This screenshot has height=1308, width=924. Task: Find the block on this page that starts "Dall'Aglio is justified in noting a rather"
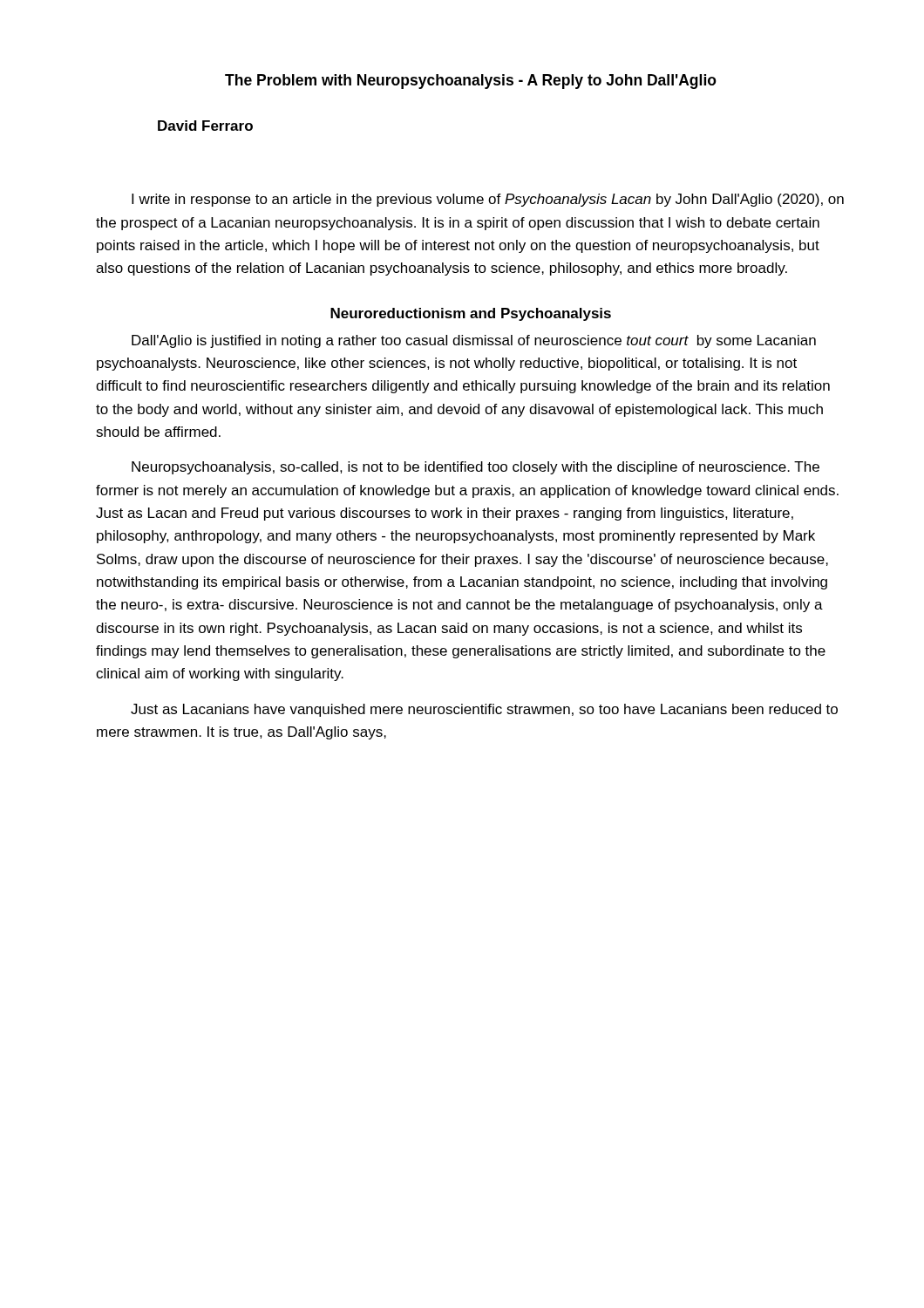(463, 386)
